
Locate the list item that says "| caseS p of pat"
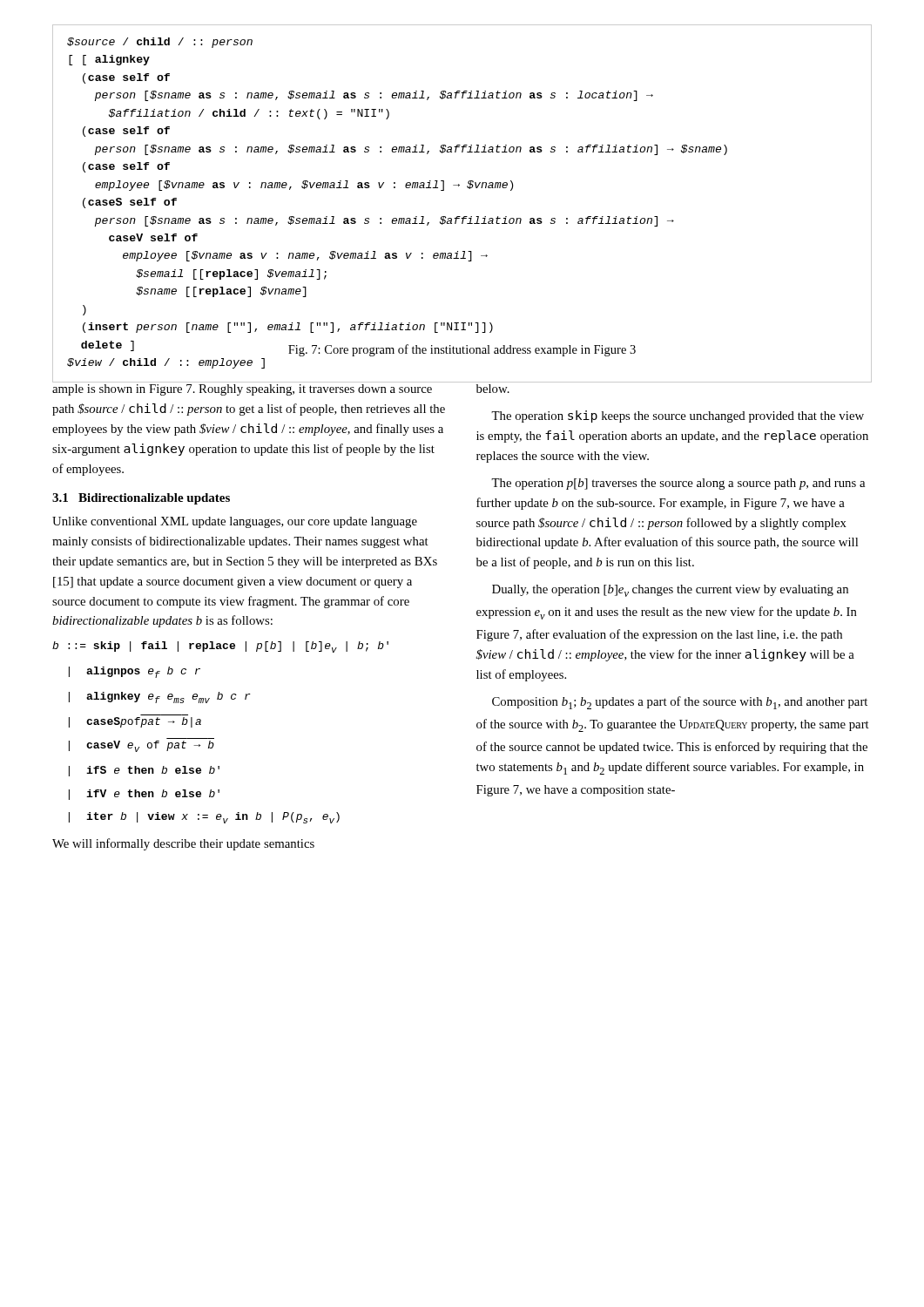pyautogui.click(x=127, y=723)
